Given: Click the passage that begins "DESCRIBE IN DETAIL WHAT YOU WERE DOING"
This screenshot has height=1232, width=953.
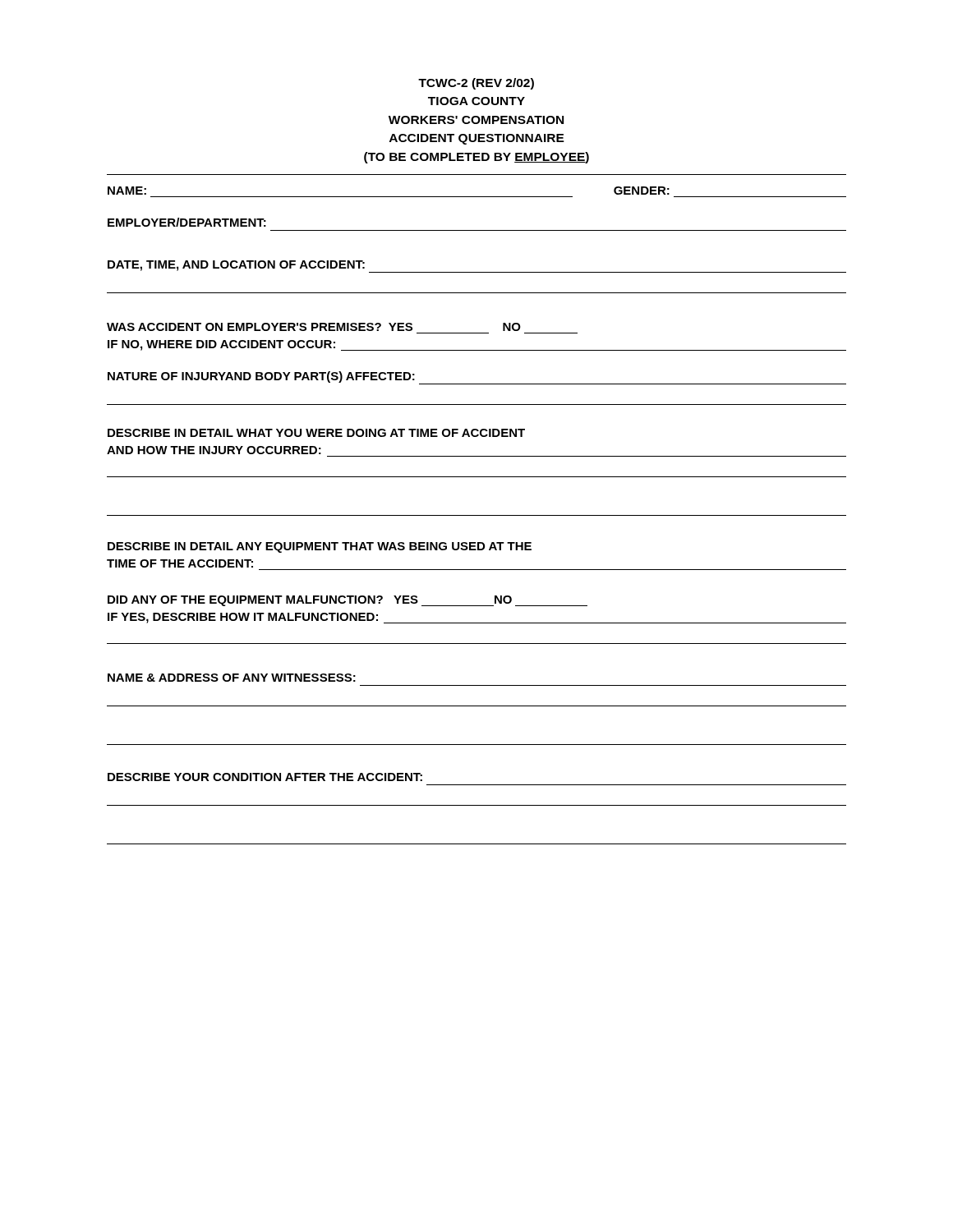Looking at the screenshot, I should click(476, 471).
